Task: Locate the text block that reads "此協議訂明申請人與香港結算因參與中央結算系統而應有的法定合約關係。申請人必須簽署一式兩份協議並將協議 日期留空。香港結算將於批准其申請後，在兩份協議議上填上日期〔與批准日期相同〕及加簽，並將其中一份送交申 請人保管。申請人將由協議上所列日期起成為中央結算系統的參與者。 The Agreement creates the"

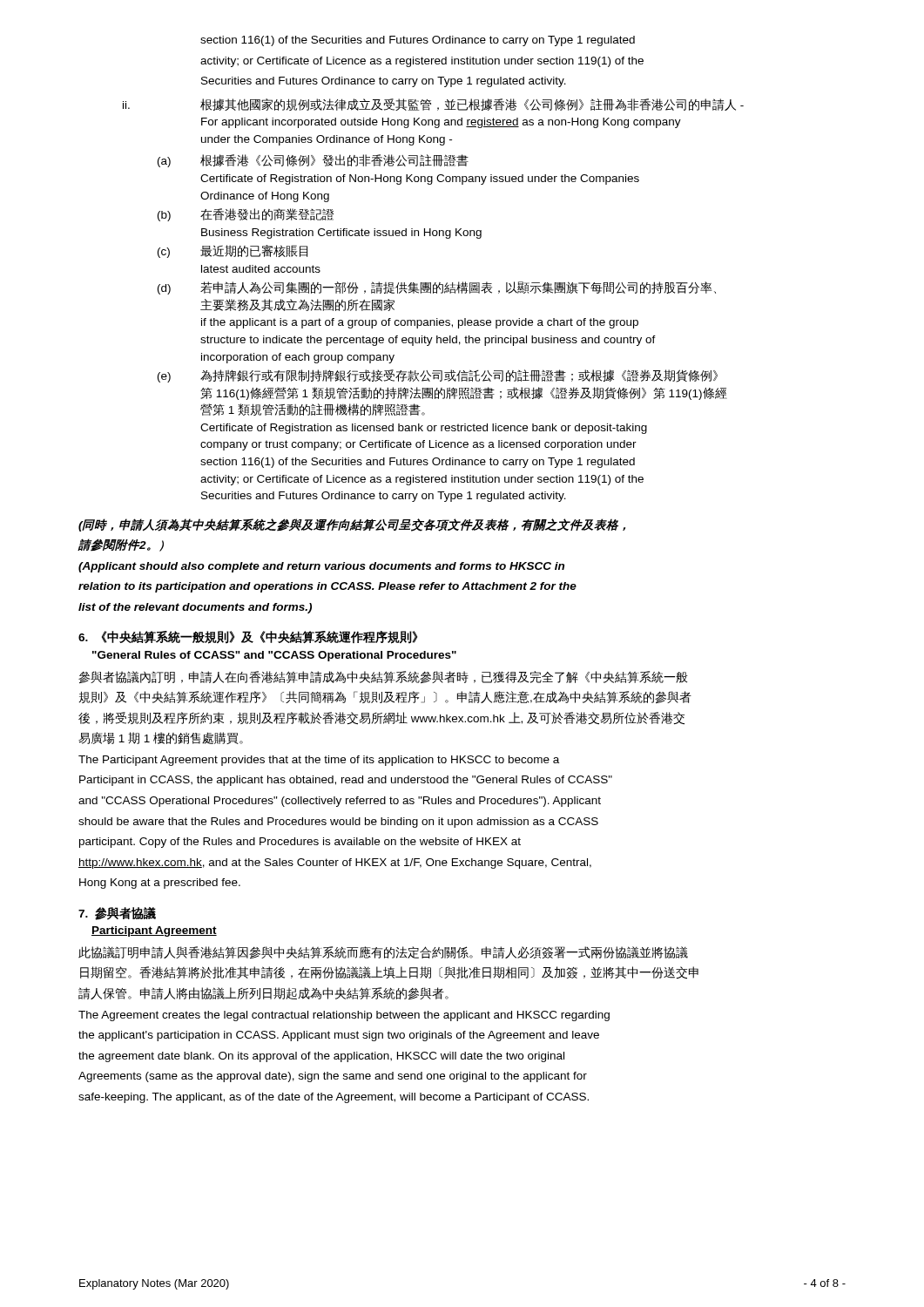Action: (462, 1025)
